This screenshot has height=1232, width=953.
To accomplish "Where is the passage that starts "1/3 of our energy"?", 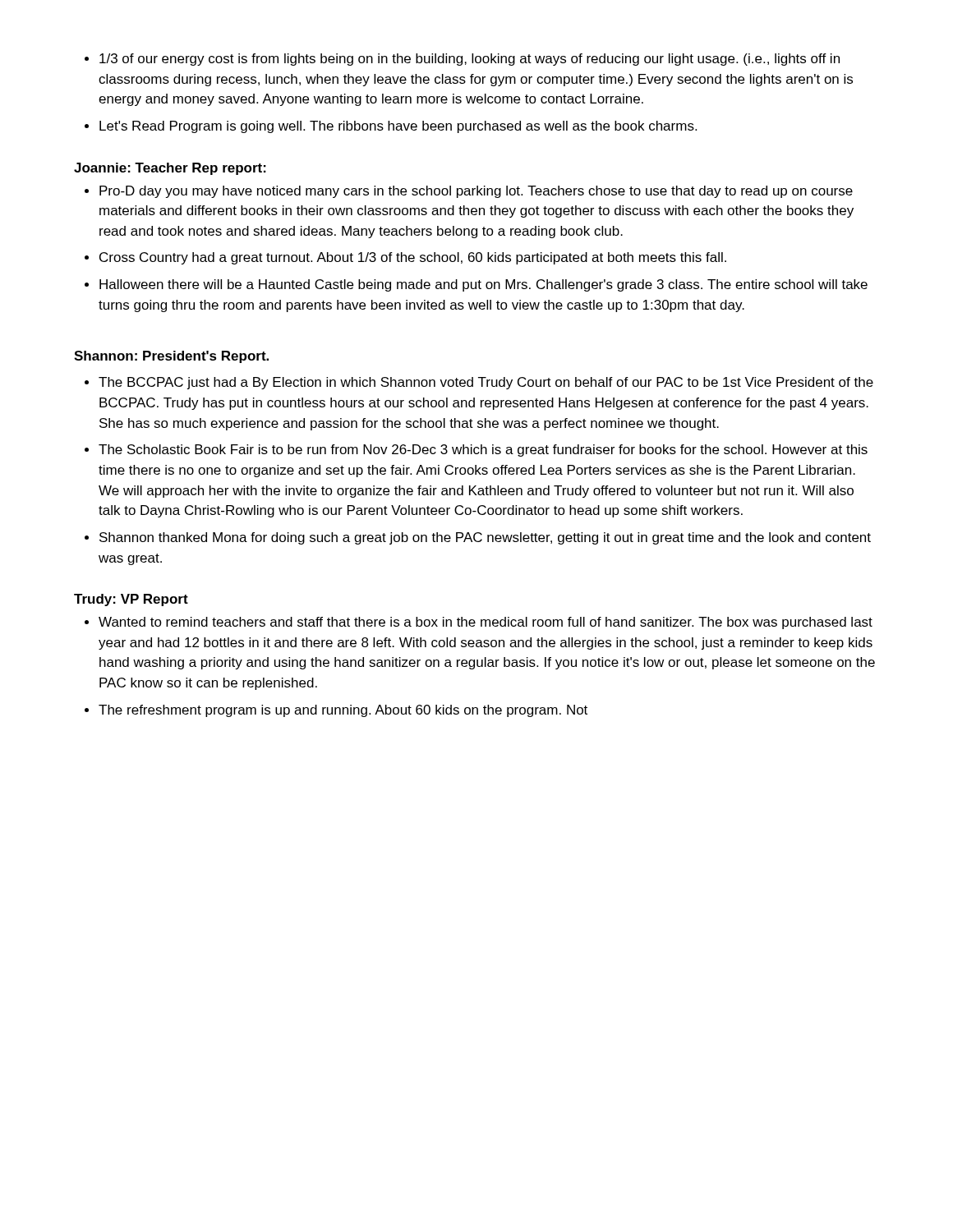I will 489,80.
